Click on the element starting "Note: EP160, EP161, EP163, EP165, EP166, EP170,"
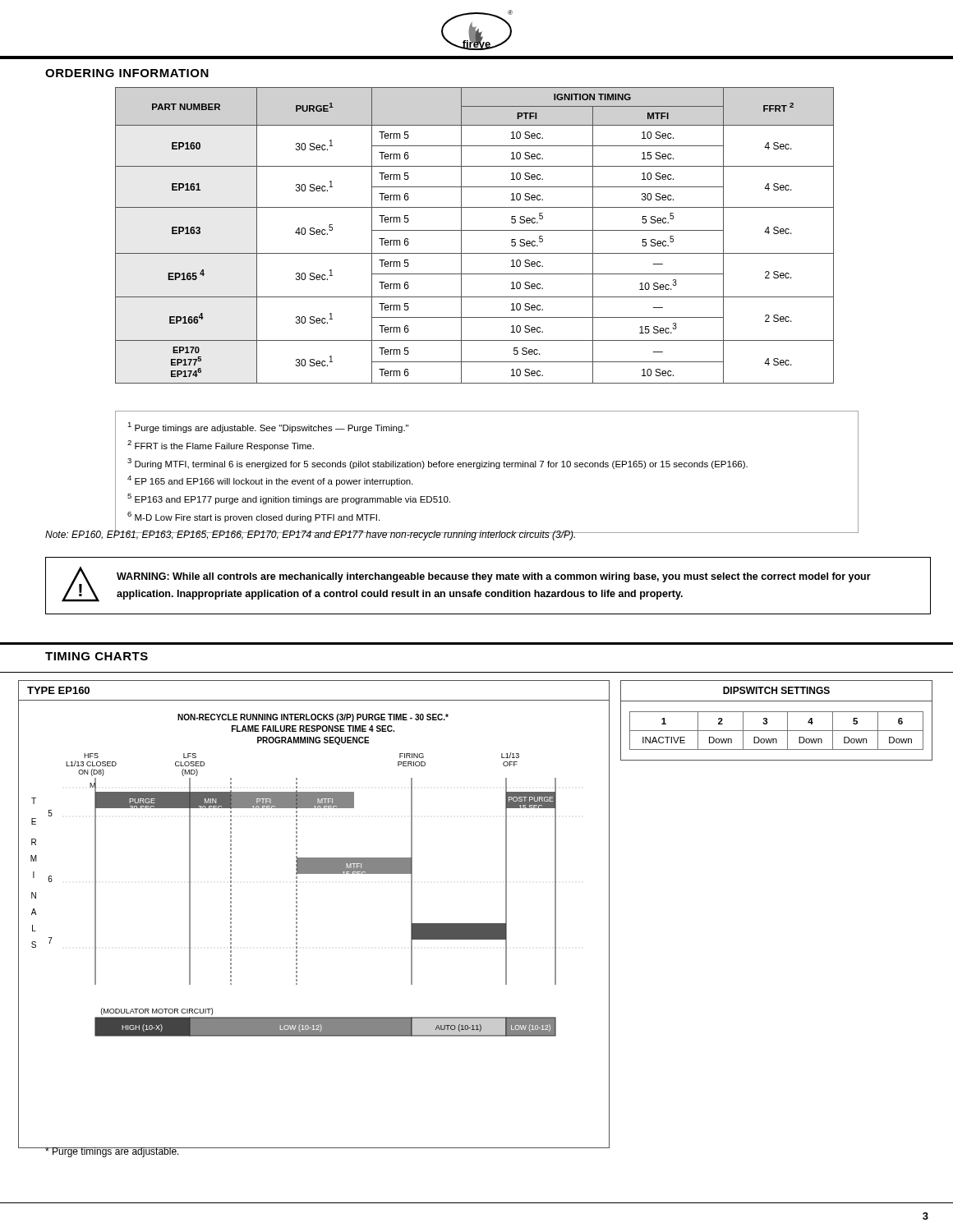 coord(311,535)
